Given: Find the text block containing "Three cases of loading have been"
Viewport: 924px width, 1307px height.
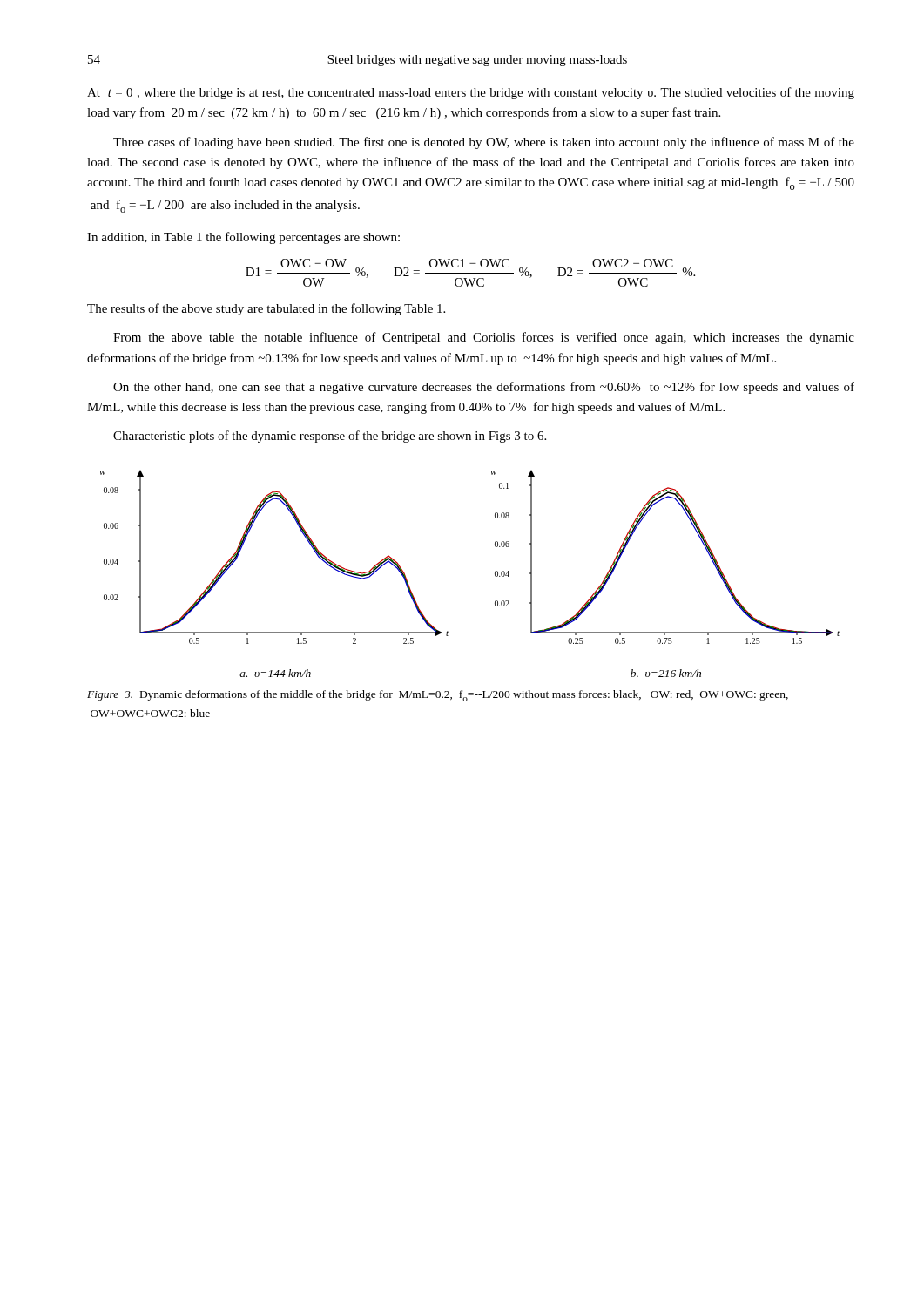Looking at the screenshot, I should (x=471, y=175).
